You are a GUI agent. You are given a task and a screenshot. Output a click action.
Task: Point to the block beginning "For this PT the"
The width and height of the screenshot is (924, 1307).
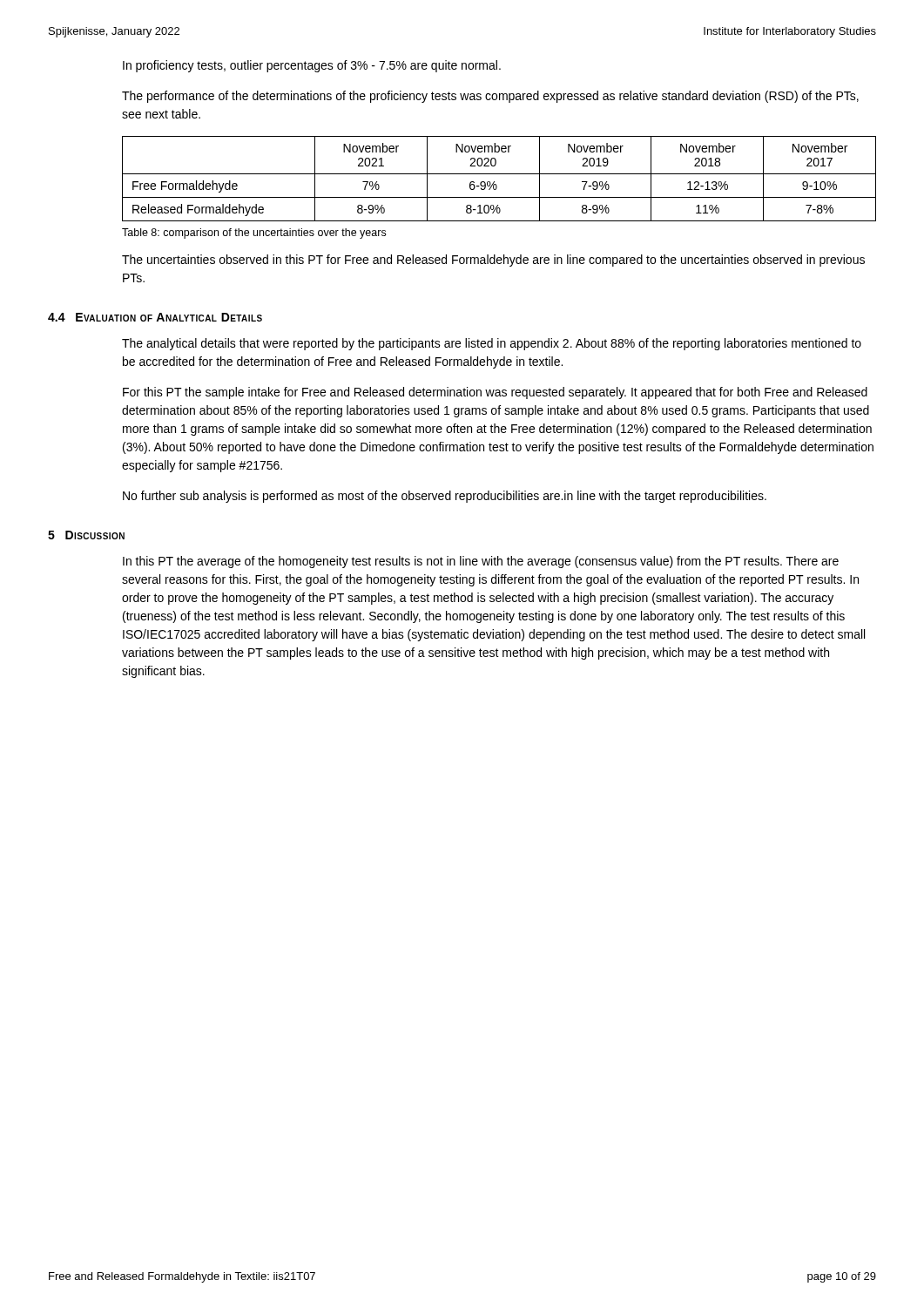[498, 429]
